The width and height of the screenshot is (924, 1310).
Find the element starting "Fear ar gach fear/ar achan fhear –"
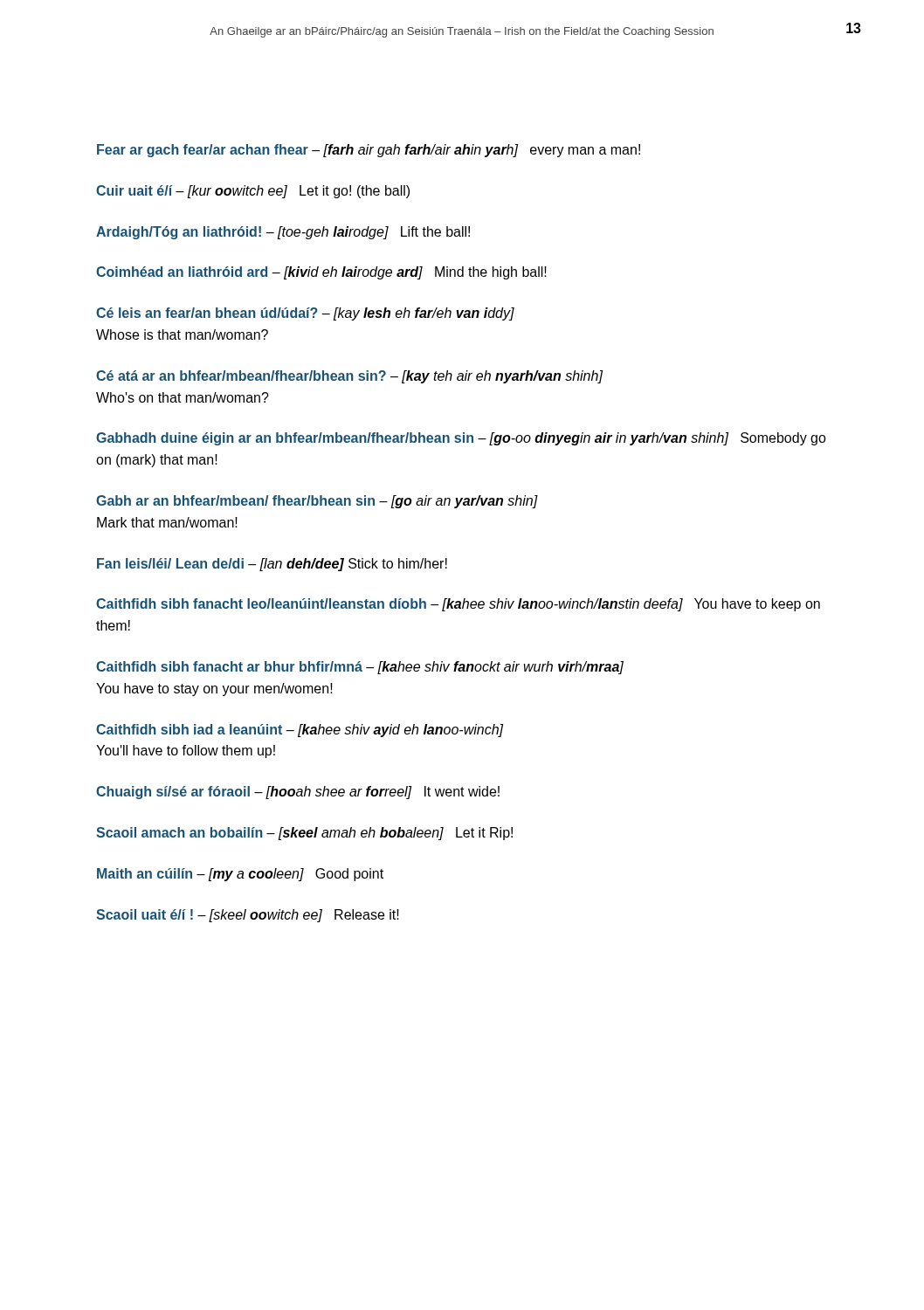(x=369, y=150)
